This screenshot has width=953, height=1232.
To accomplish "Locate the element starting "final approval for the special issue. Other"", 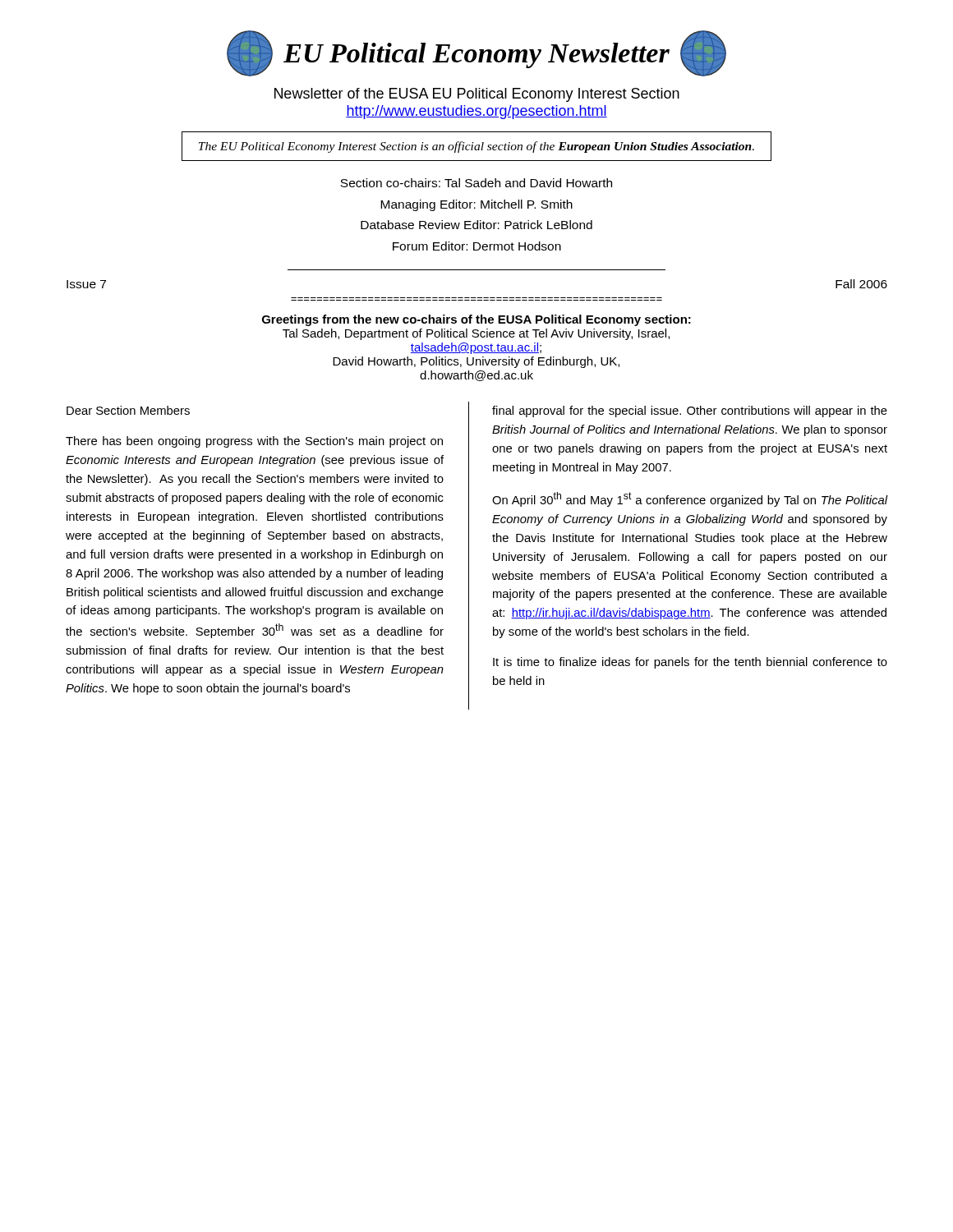I will coord(690,546).
